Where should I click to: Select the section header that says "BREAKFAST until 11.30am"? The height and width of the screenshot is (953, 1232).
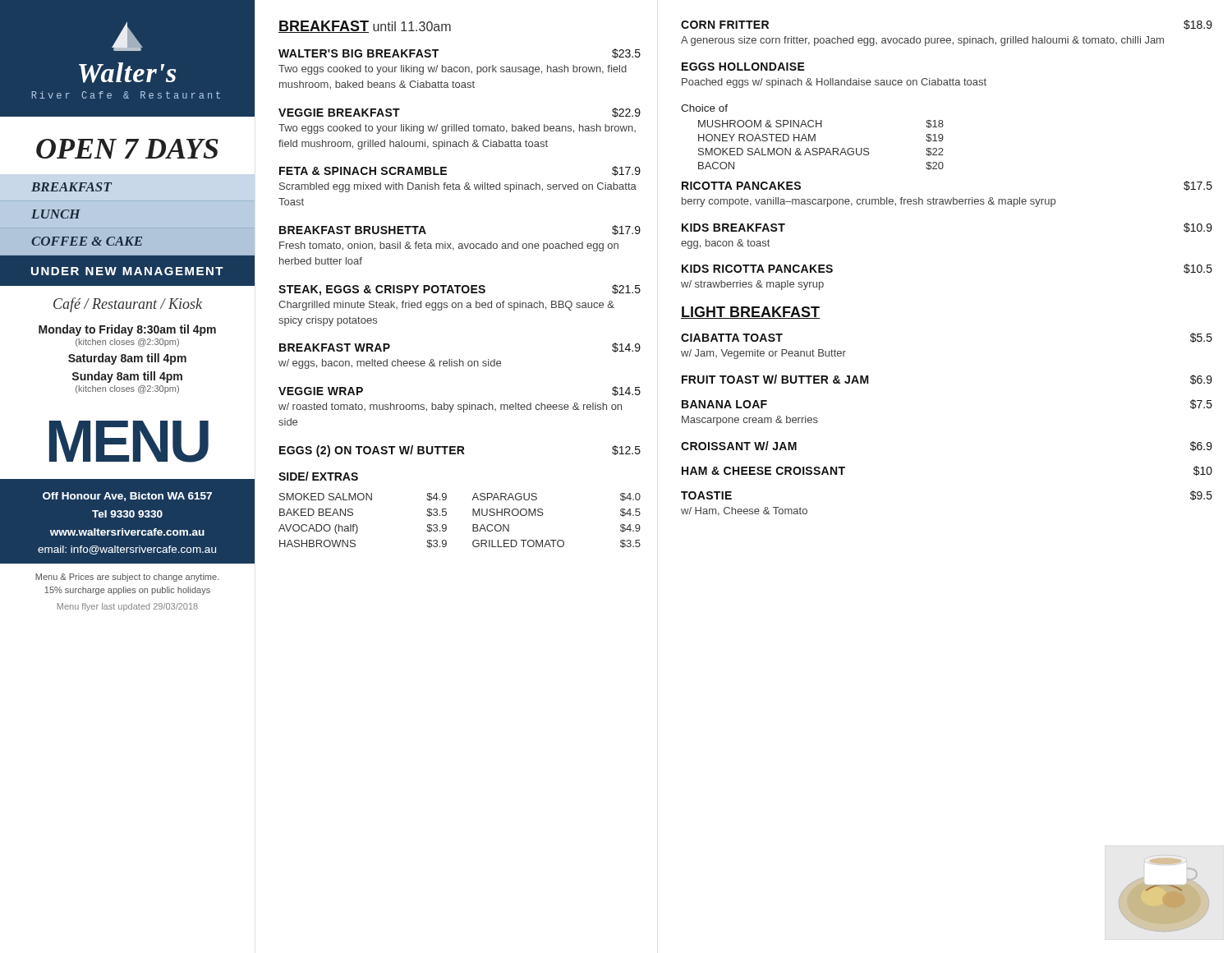[x=365, y=26]
